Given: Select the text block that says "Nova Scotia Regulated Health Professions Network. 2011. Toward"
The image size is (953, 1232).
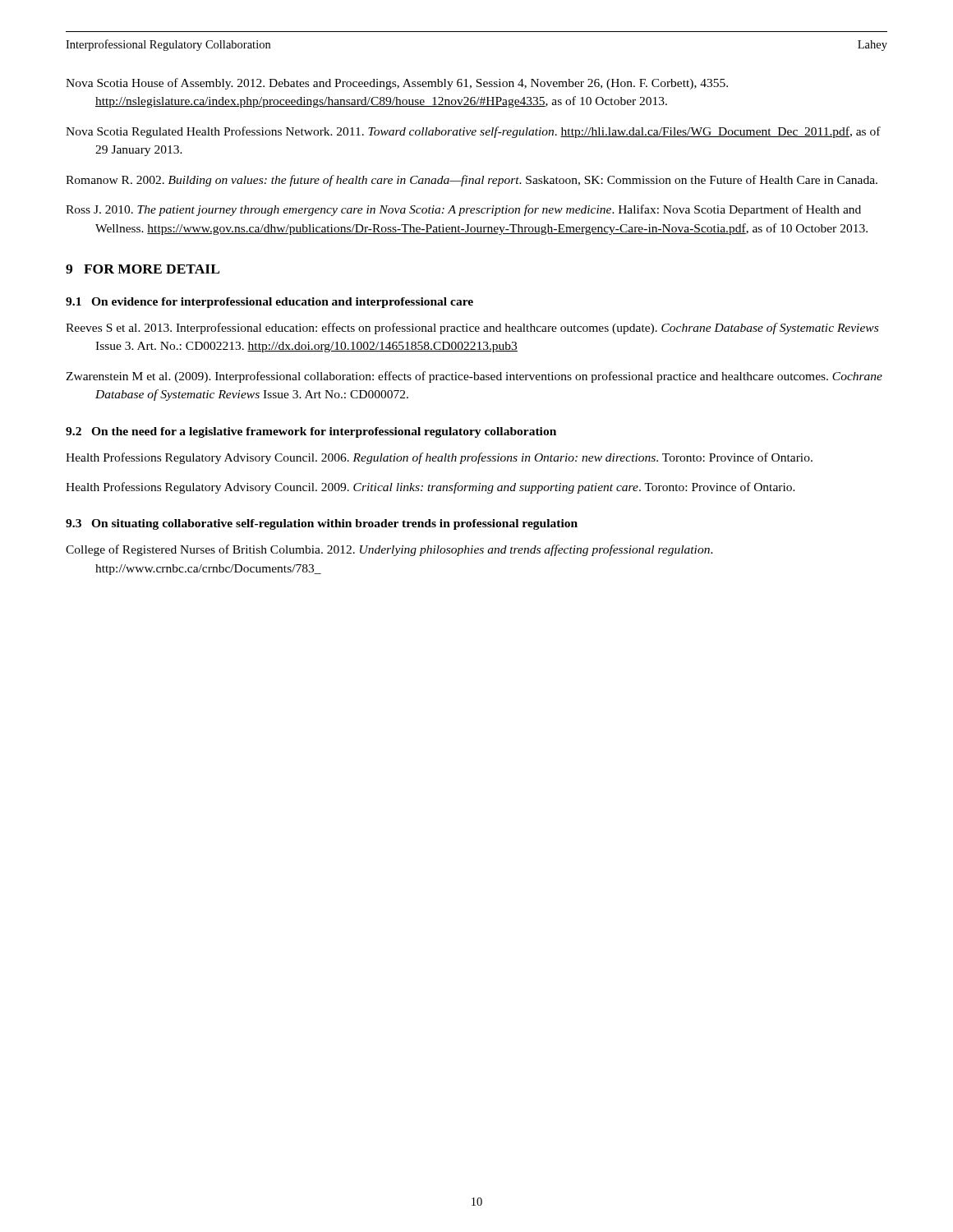Looking at the screenshot, I should (473, 140).
